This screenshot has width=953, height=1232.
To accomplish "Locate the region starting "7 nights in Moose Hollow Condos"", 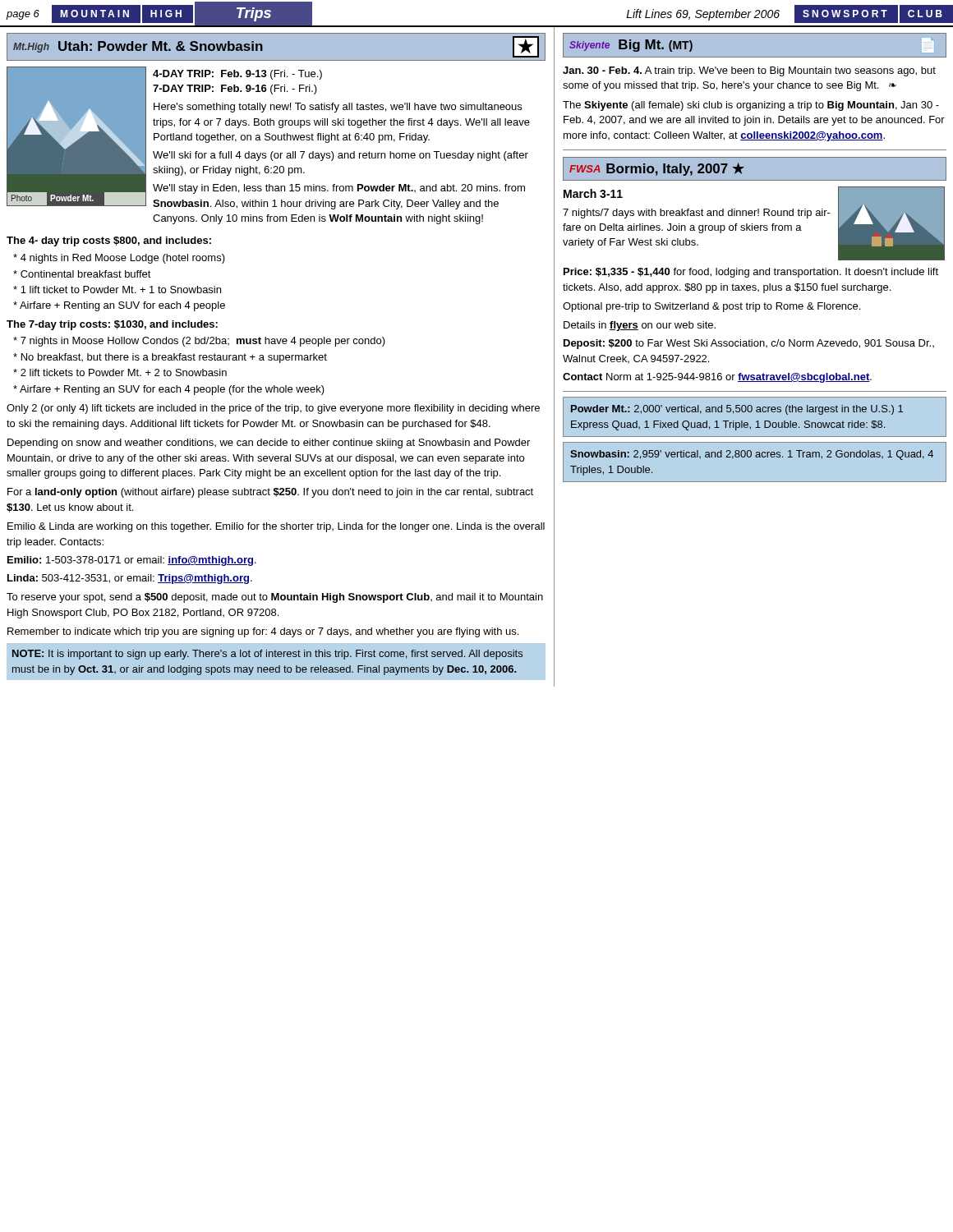I will [199, 341].
